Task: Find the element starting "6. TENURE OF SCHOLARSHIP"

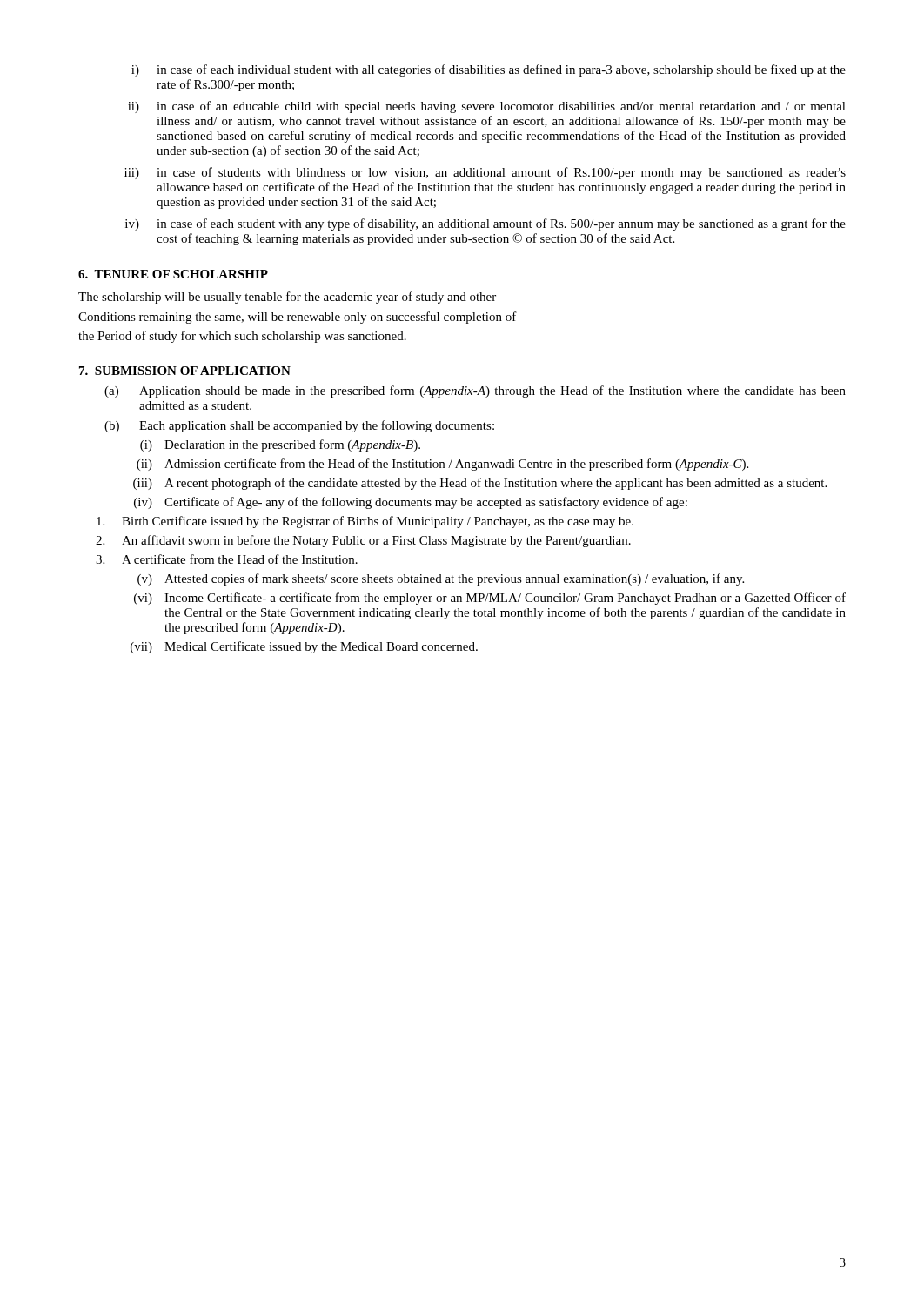Action: point(173,274)
